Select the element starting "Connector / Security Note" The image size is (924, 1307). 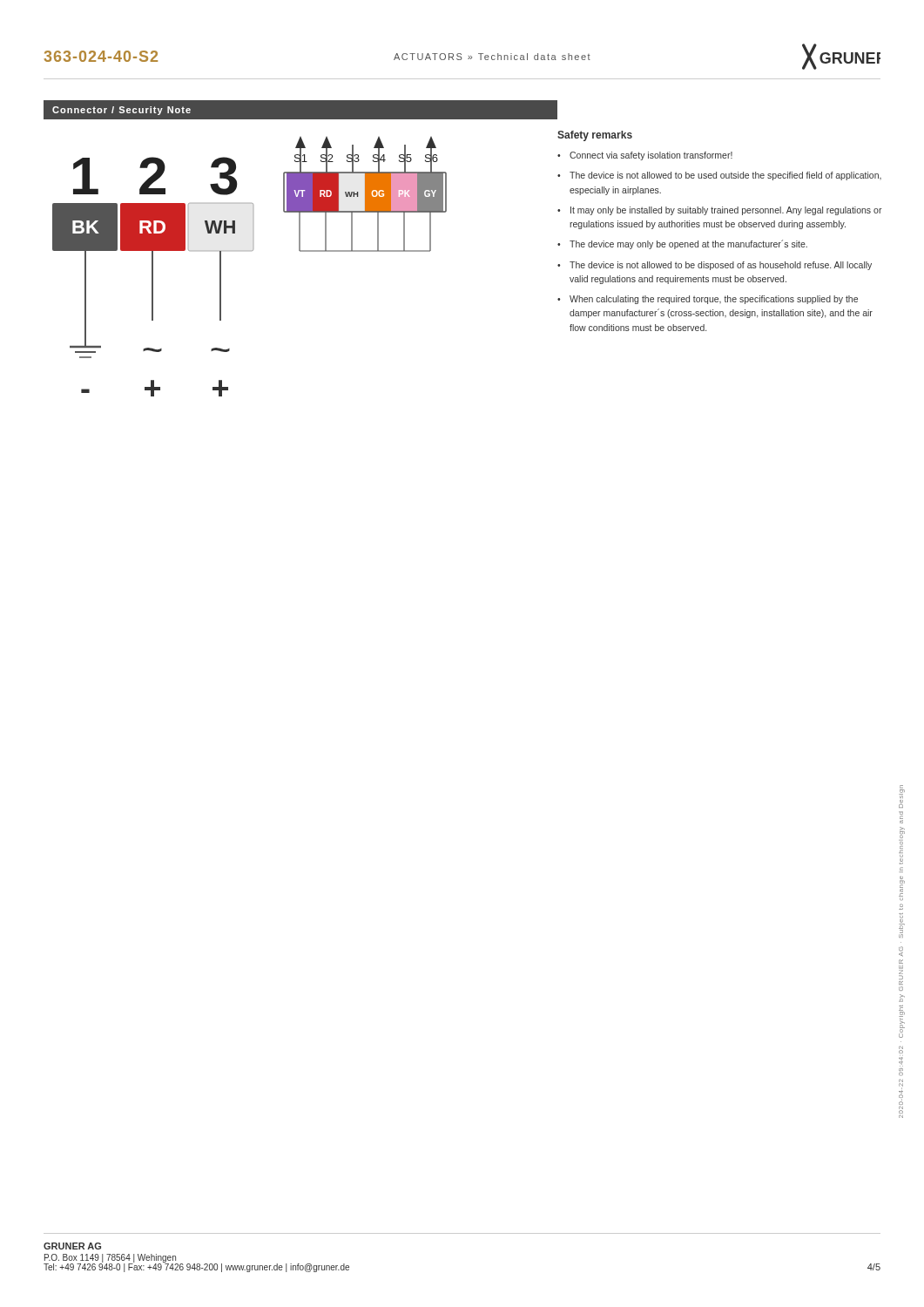[122, 110]
